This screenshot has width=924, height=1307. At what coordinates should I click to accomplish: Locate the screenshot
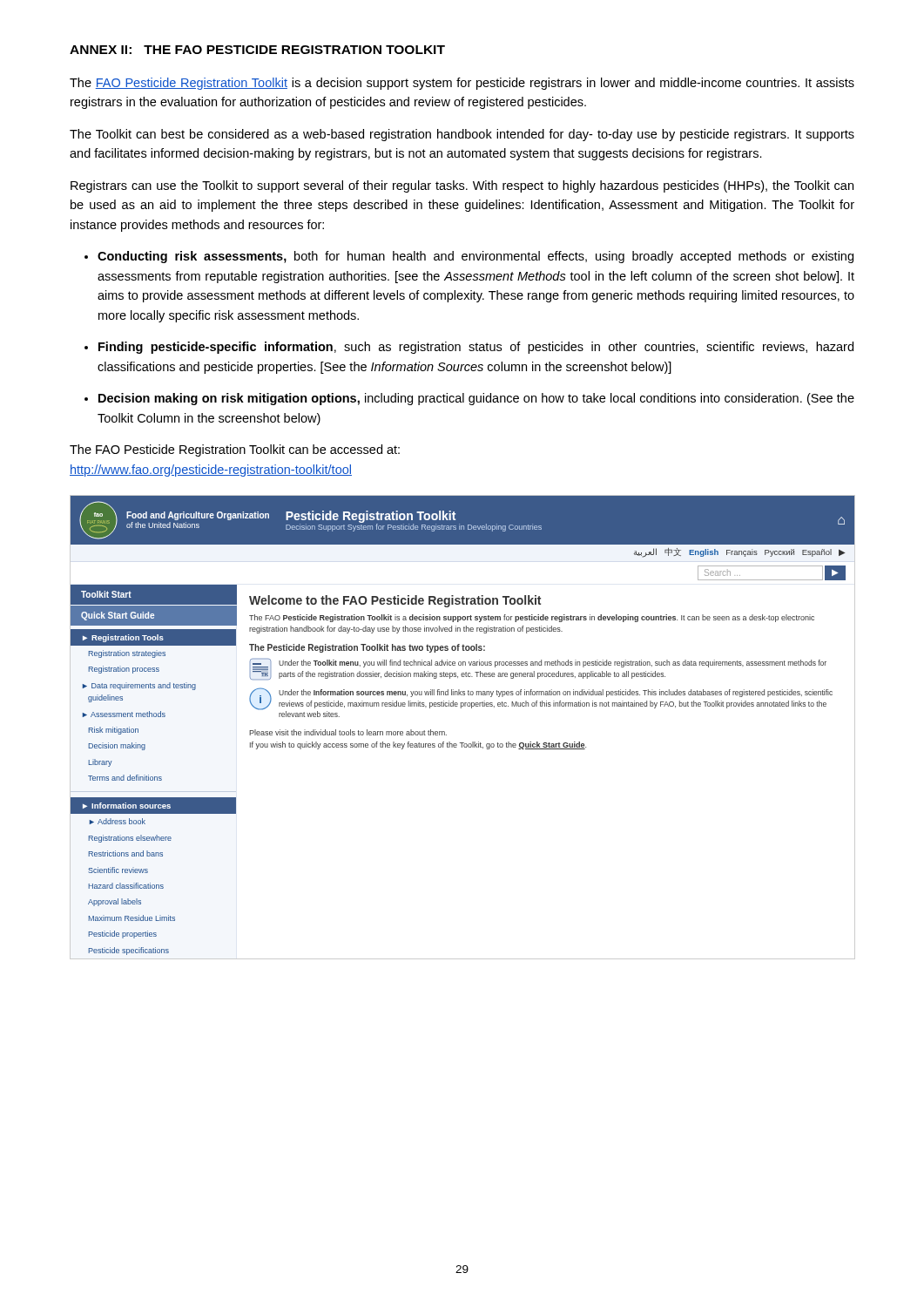click(x=462, y=727)
